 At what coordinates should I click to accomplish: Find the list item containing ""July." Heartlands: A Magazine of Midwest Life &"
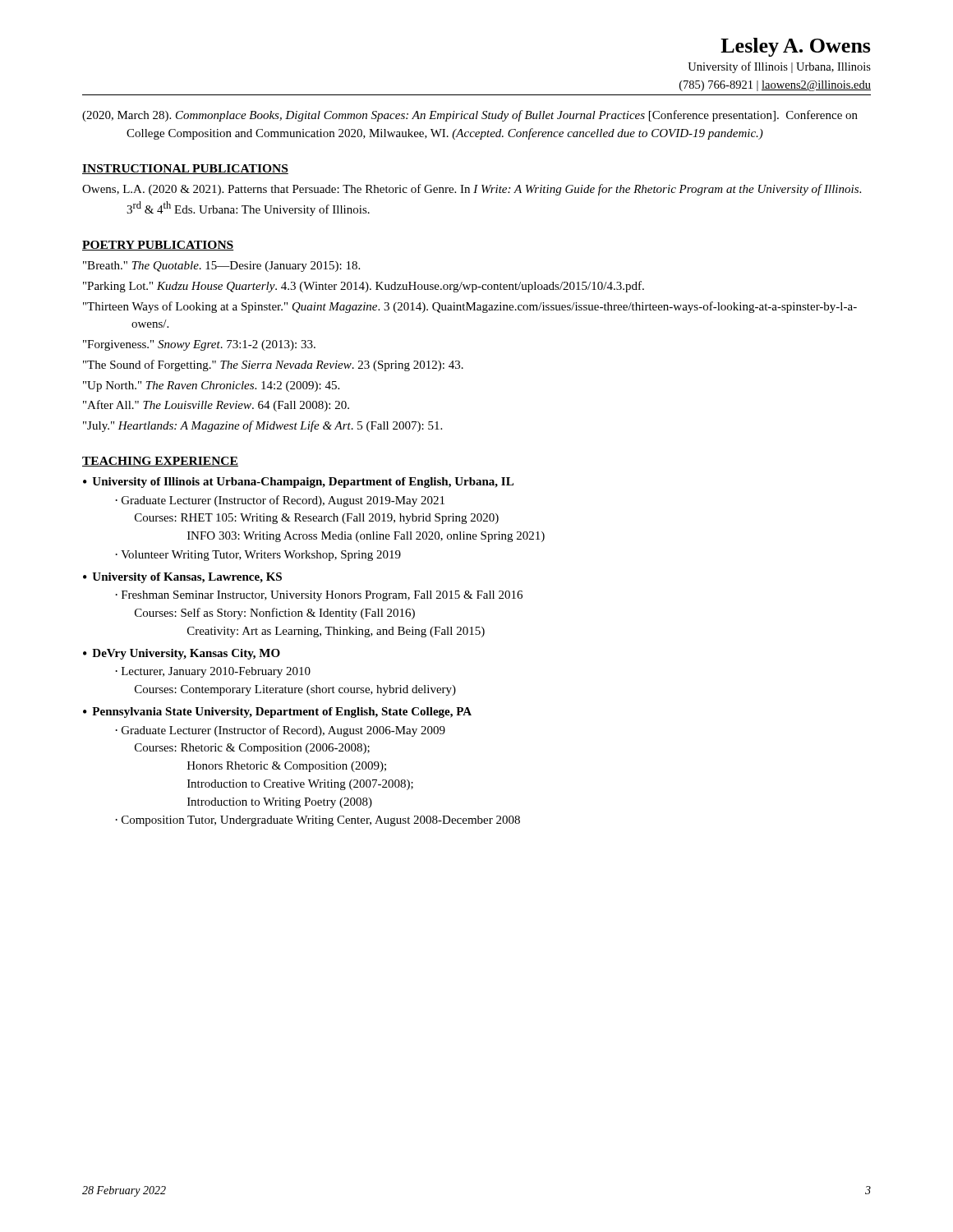pyautogui.click(x=263, y=425)
